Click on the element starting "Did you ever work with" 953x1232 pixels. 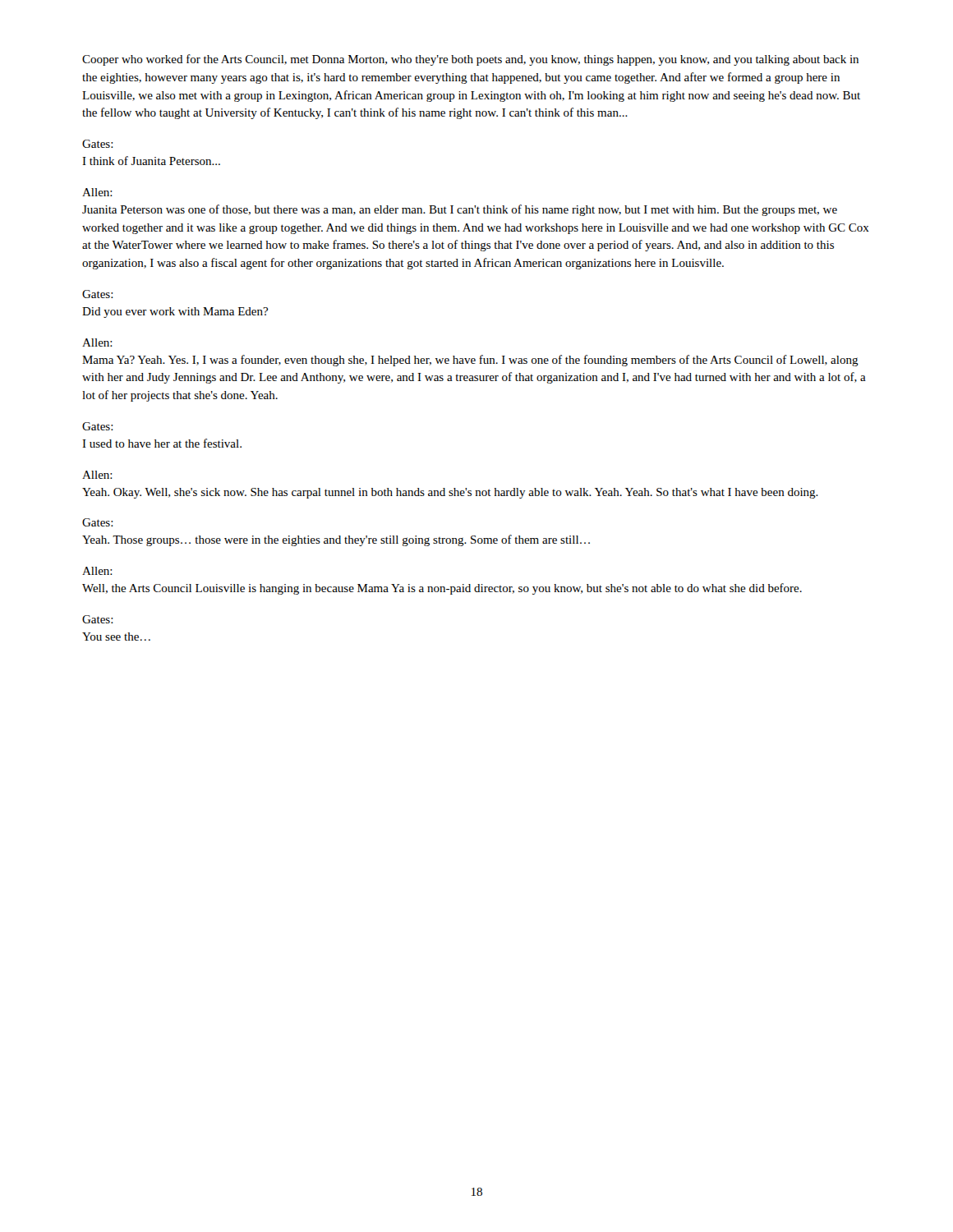point(175,313)
